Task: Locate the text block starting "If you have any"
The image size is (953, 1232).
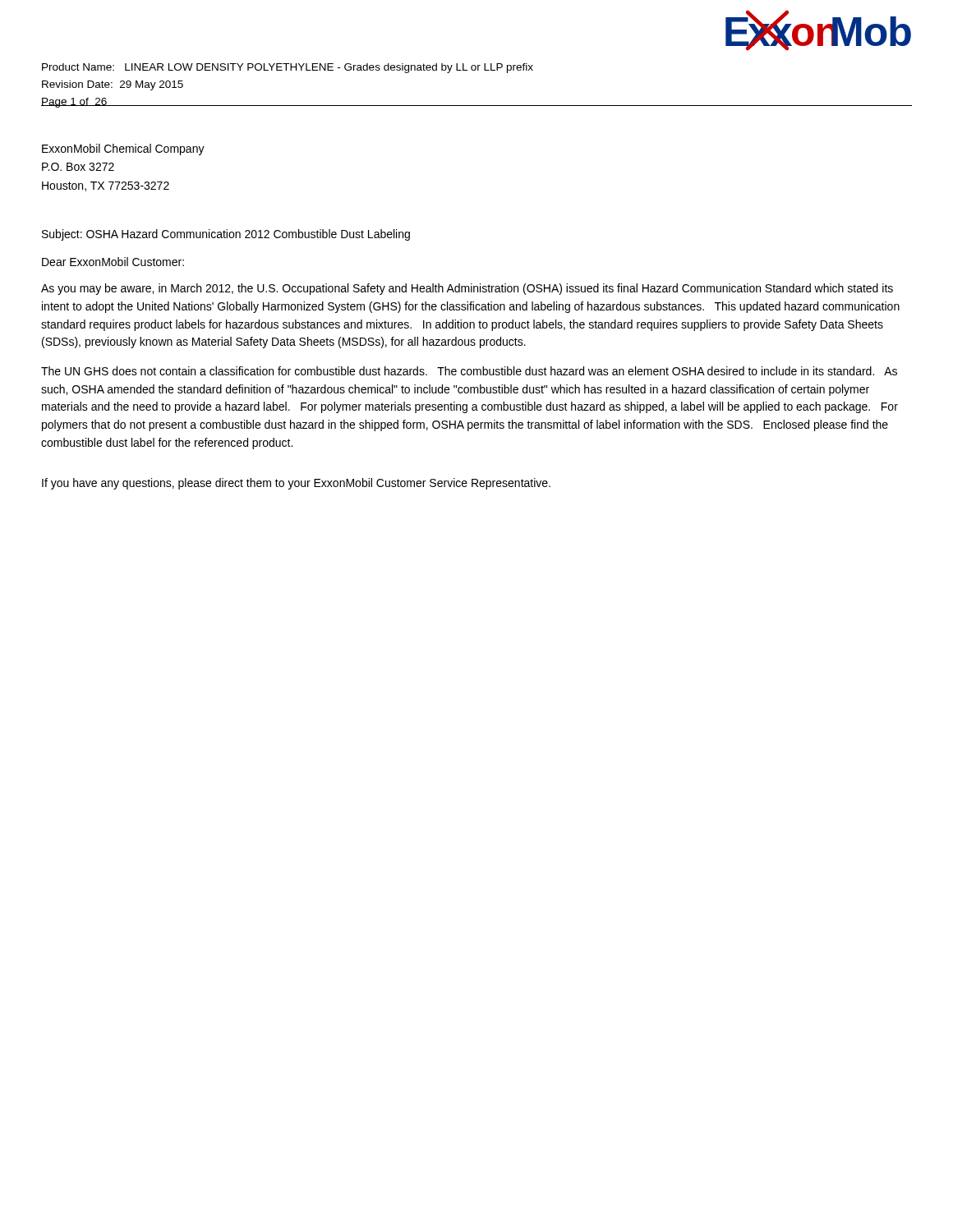Action: point(296,483)
